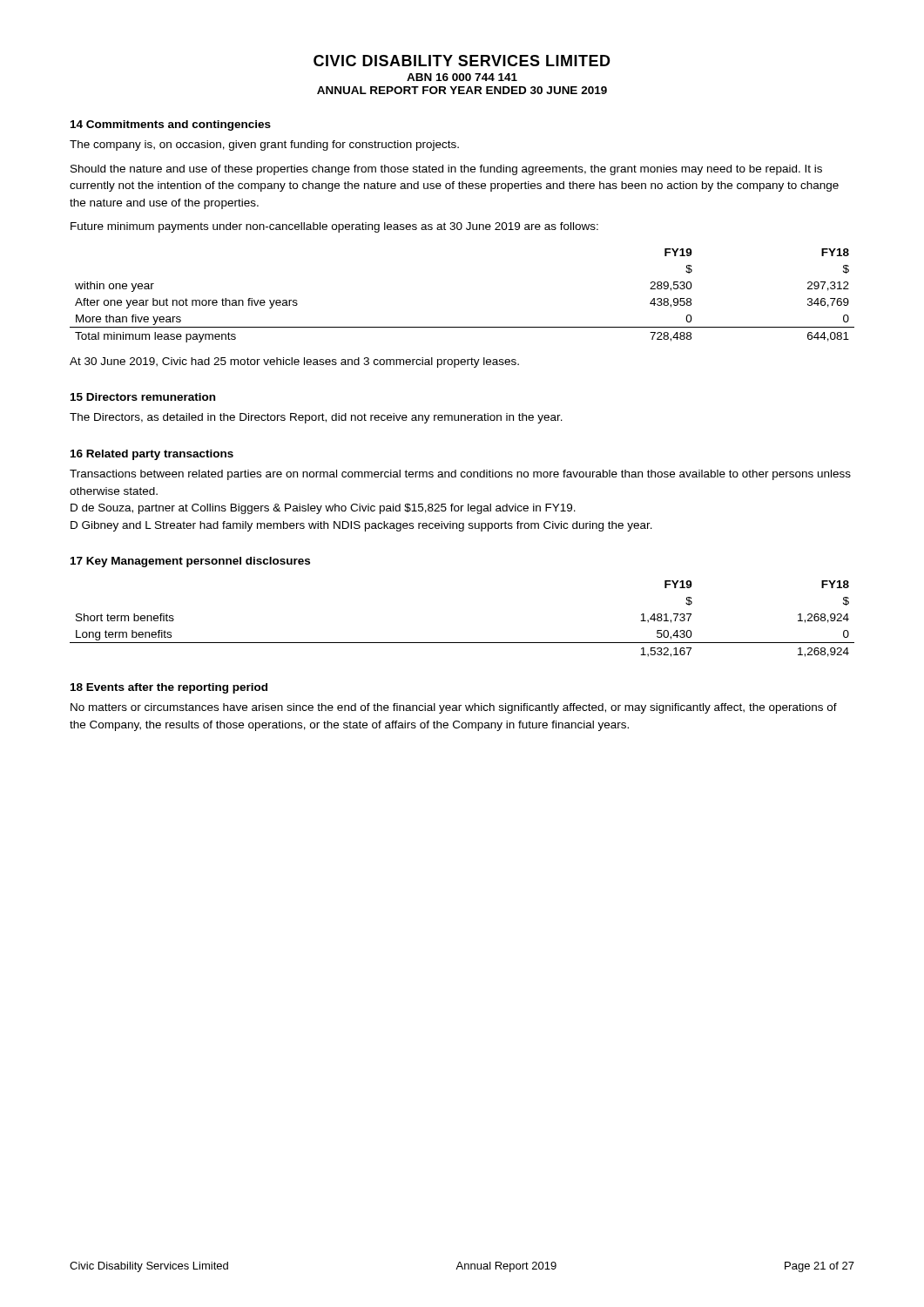This screenshot has width=924, height=1307.
Task: Locate the text block containing "The company is, on"
Action: (x=265, y=144)
